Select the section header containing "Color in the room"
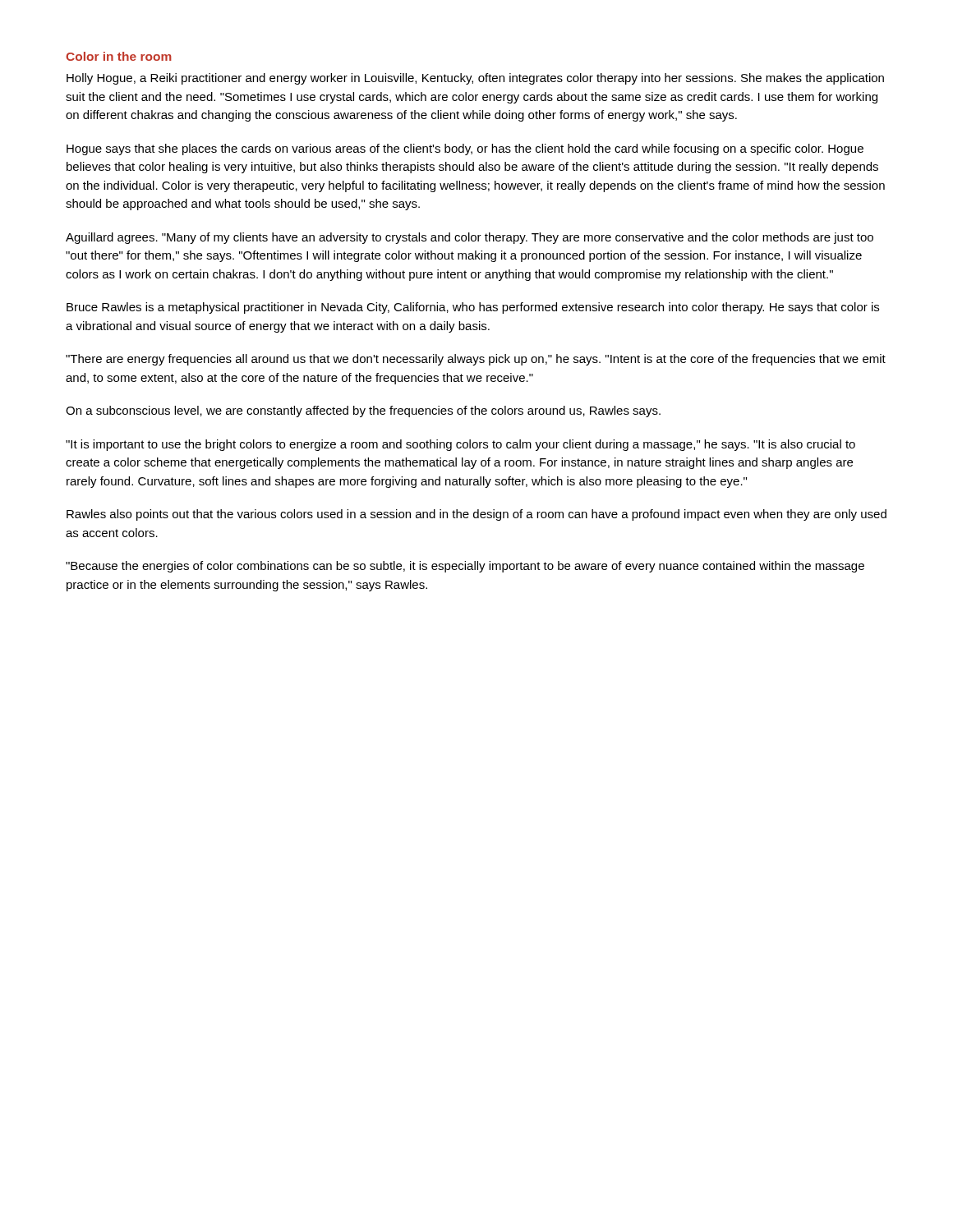953x1232 pixels. click(x=119, y=56)
